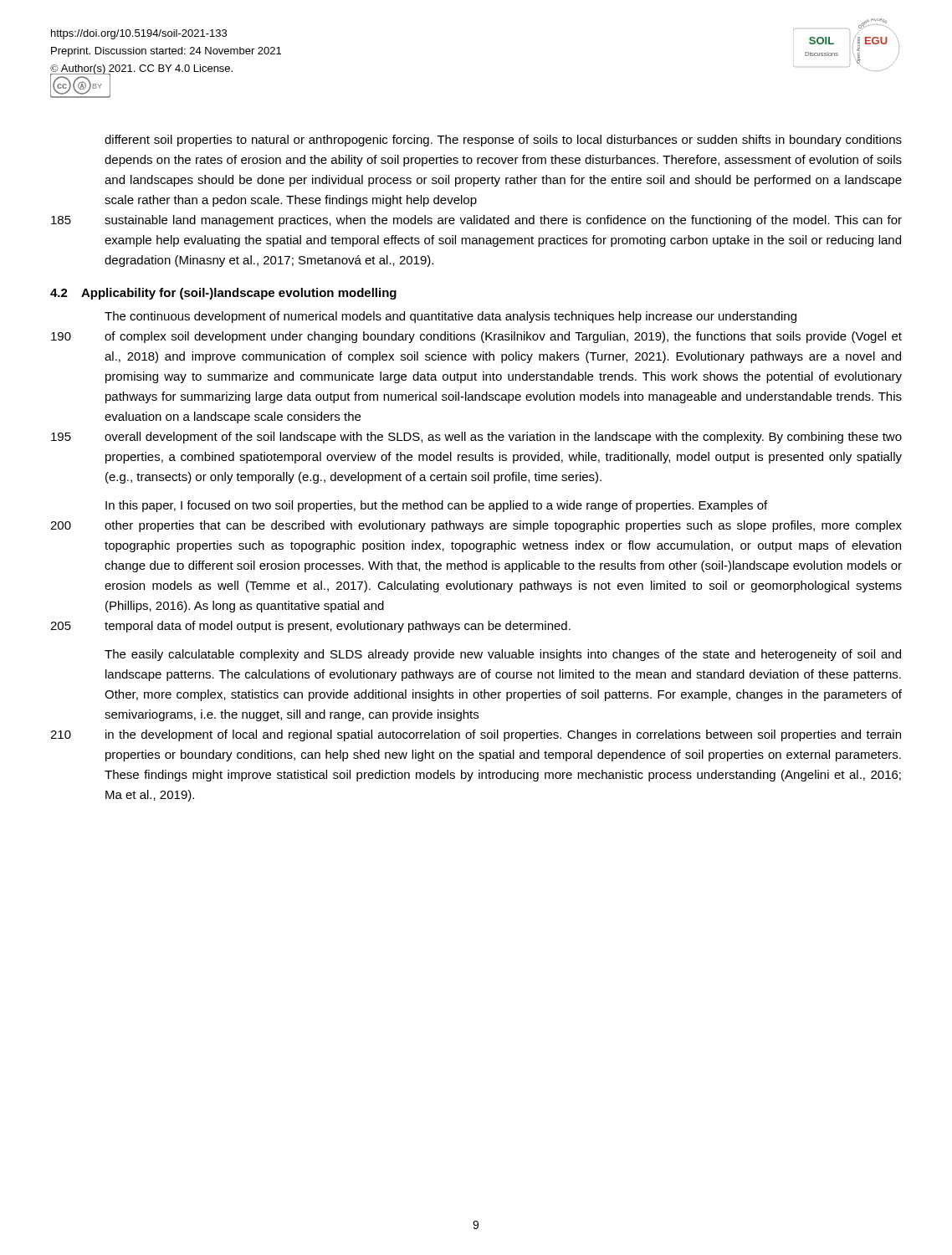This screenshot has height=1255, width=952.
Task: Click the section header that begins "4.2 Applicability for (soil-)landscape evolution"
Action: coord(223,294)
